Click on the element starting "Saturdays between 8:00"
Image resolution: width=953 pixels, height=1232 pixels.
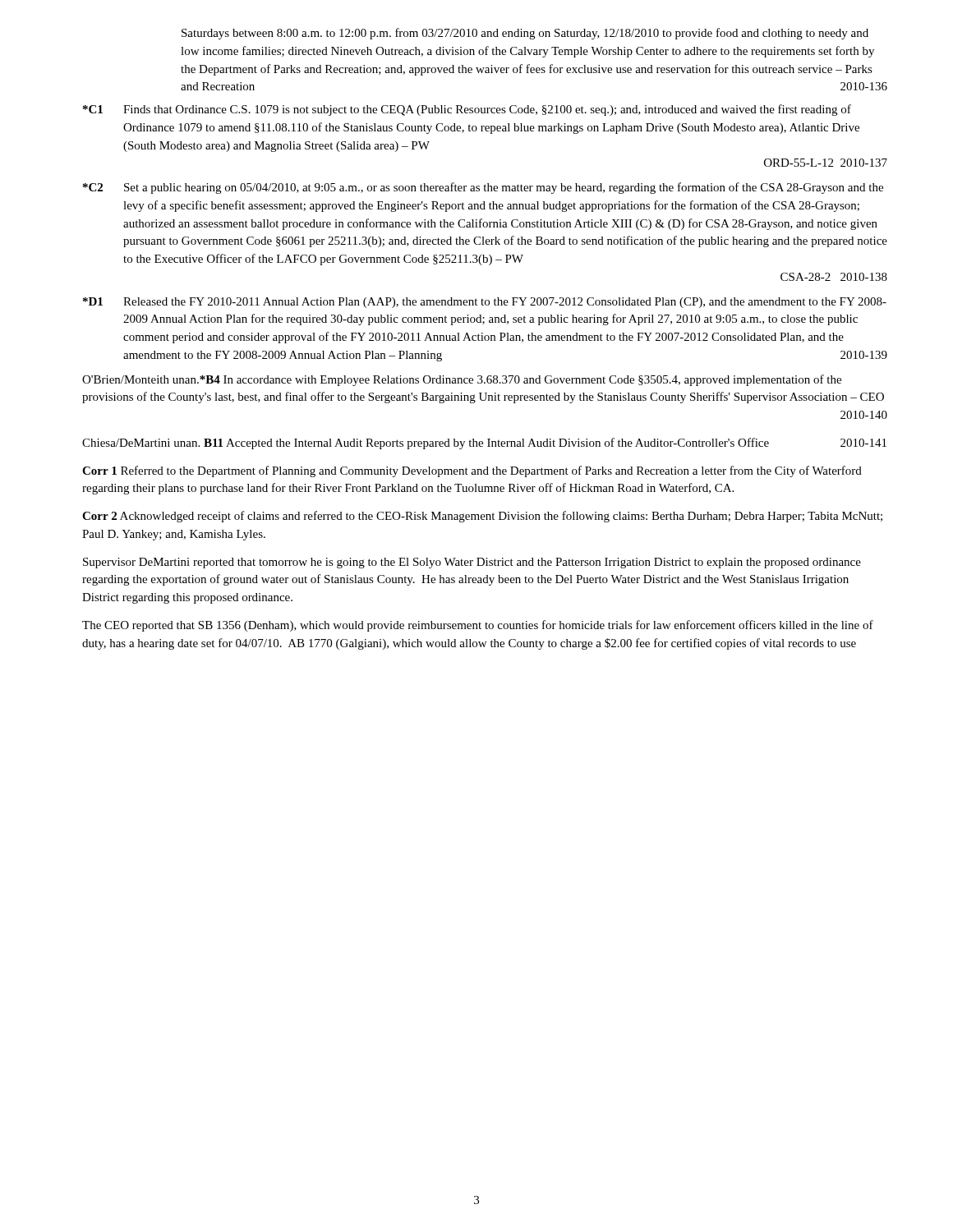(534, 61)
